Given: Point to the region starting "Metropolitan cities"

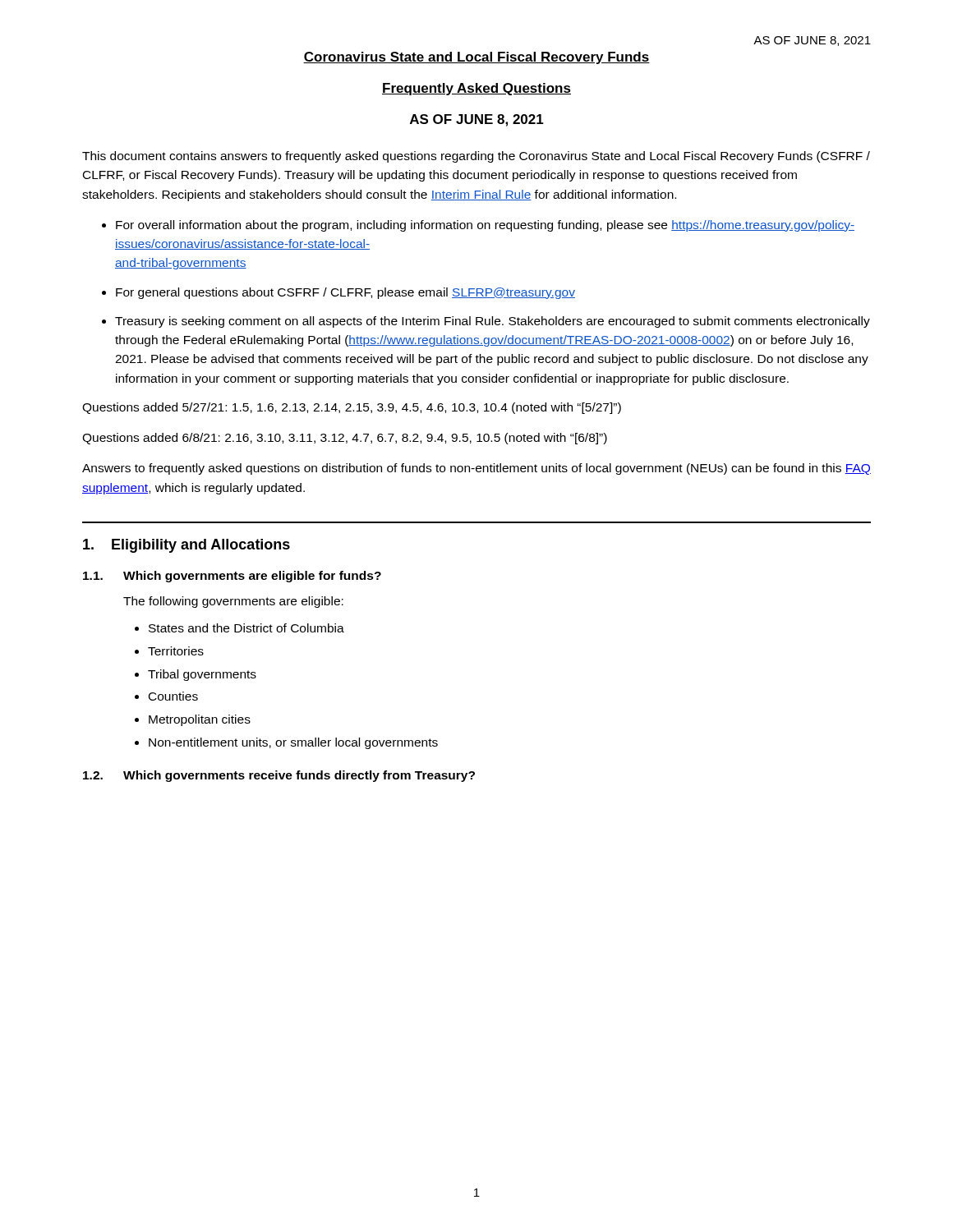Looking at the screenshot, I should click(x=199, y=719).
